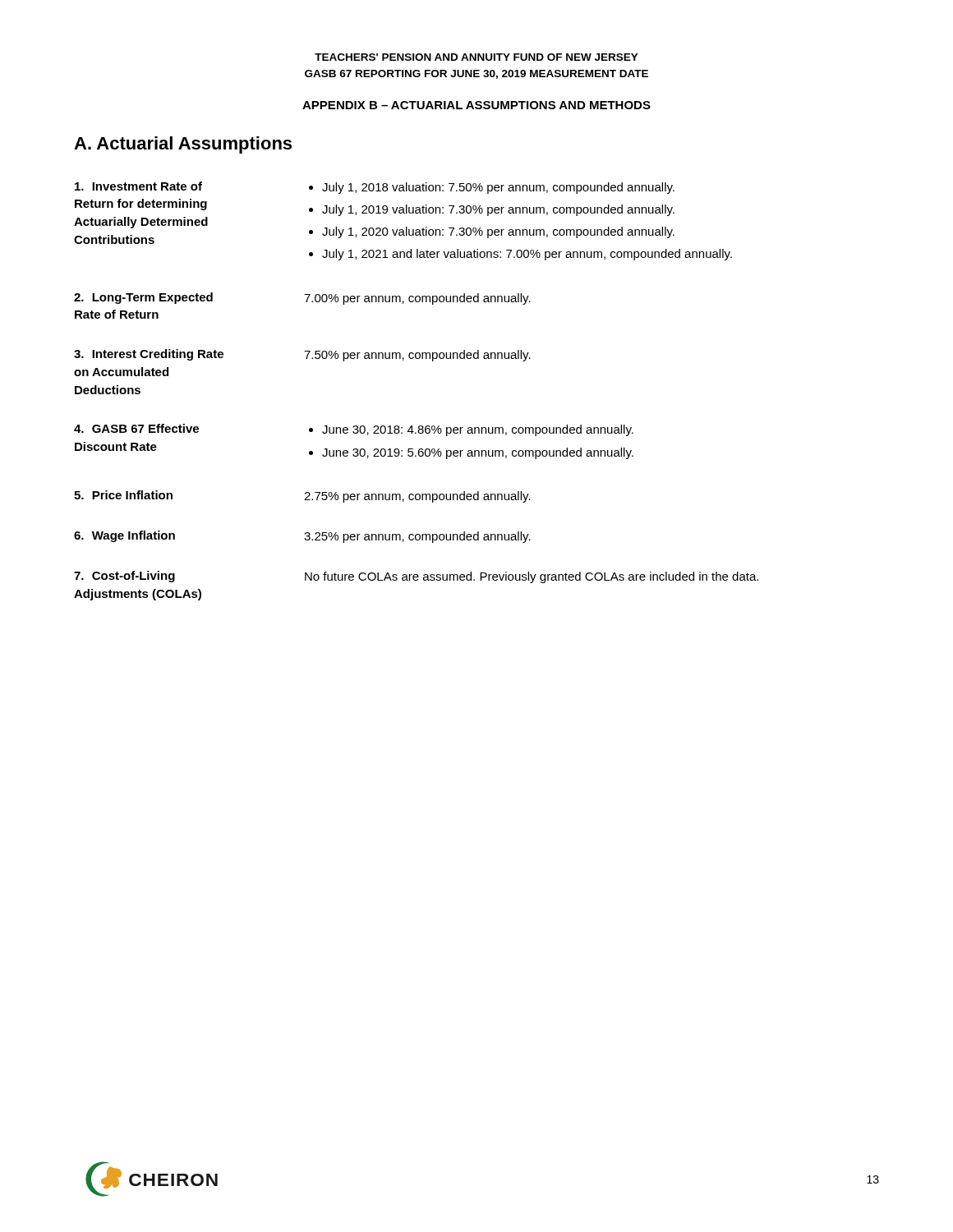This screenshot has width=953, height=1232.
Task: Navigate to the region starting "A. Actuarial Assumptions"
Action: pyautogui.click(x=183, y=143)
